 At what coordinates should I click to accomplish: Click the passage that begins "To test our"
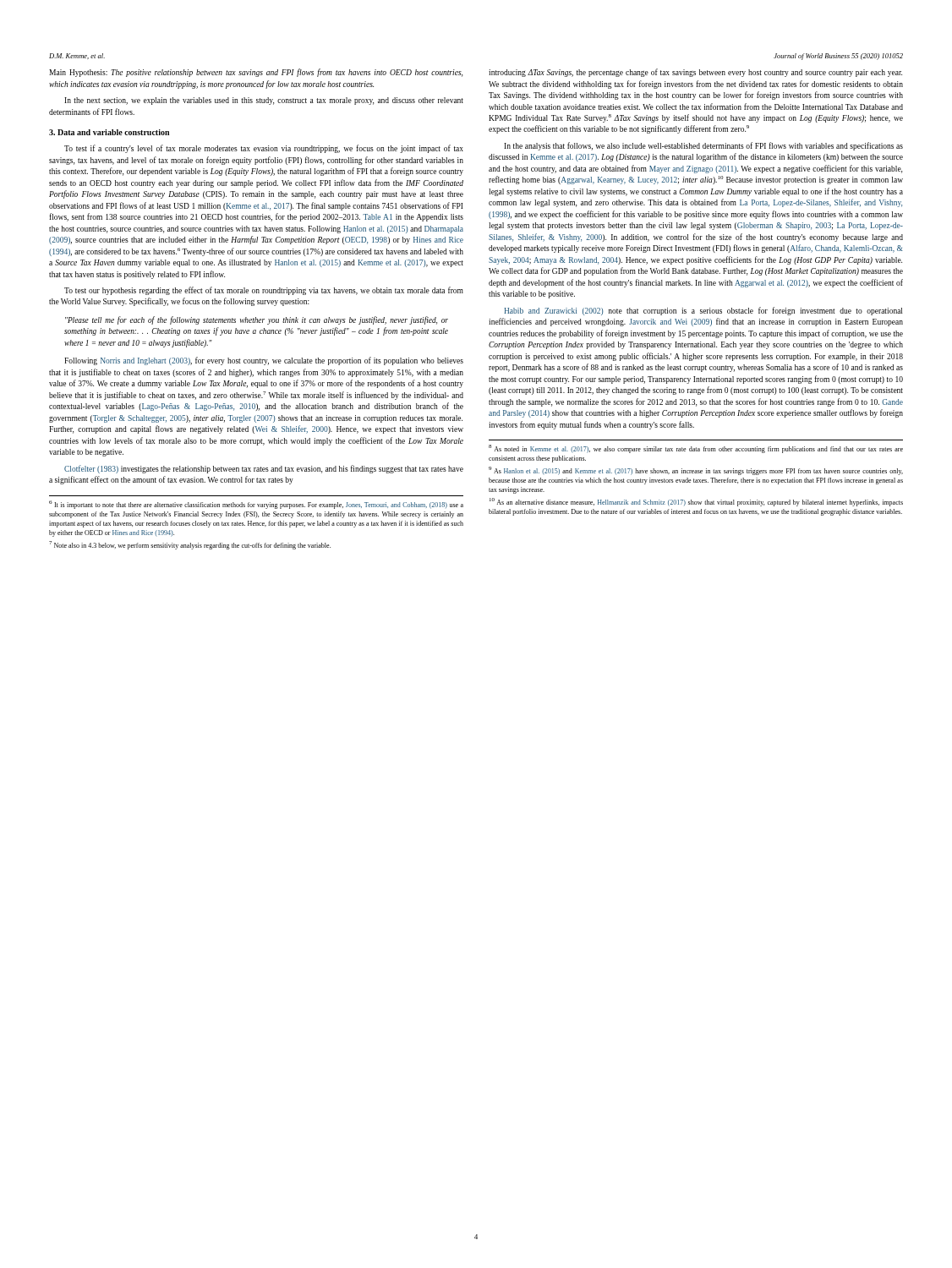pyautogui.click(x=256, y=297)
